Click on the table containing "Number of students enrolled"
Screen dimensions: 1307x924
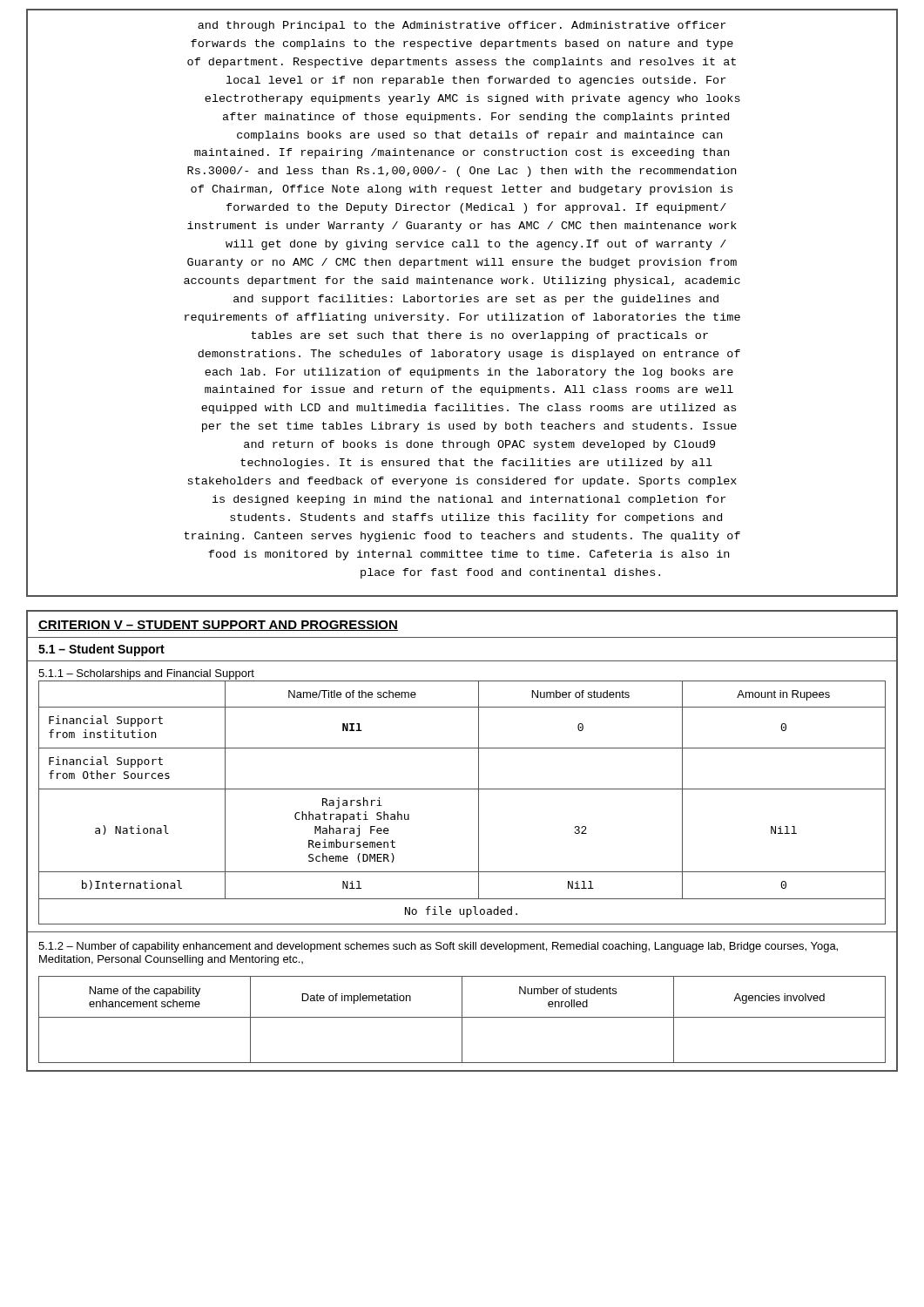[462, 1023]
